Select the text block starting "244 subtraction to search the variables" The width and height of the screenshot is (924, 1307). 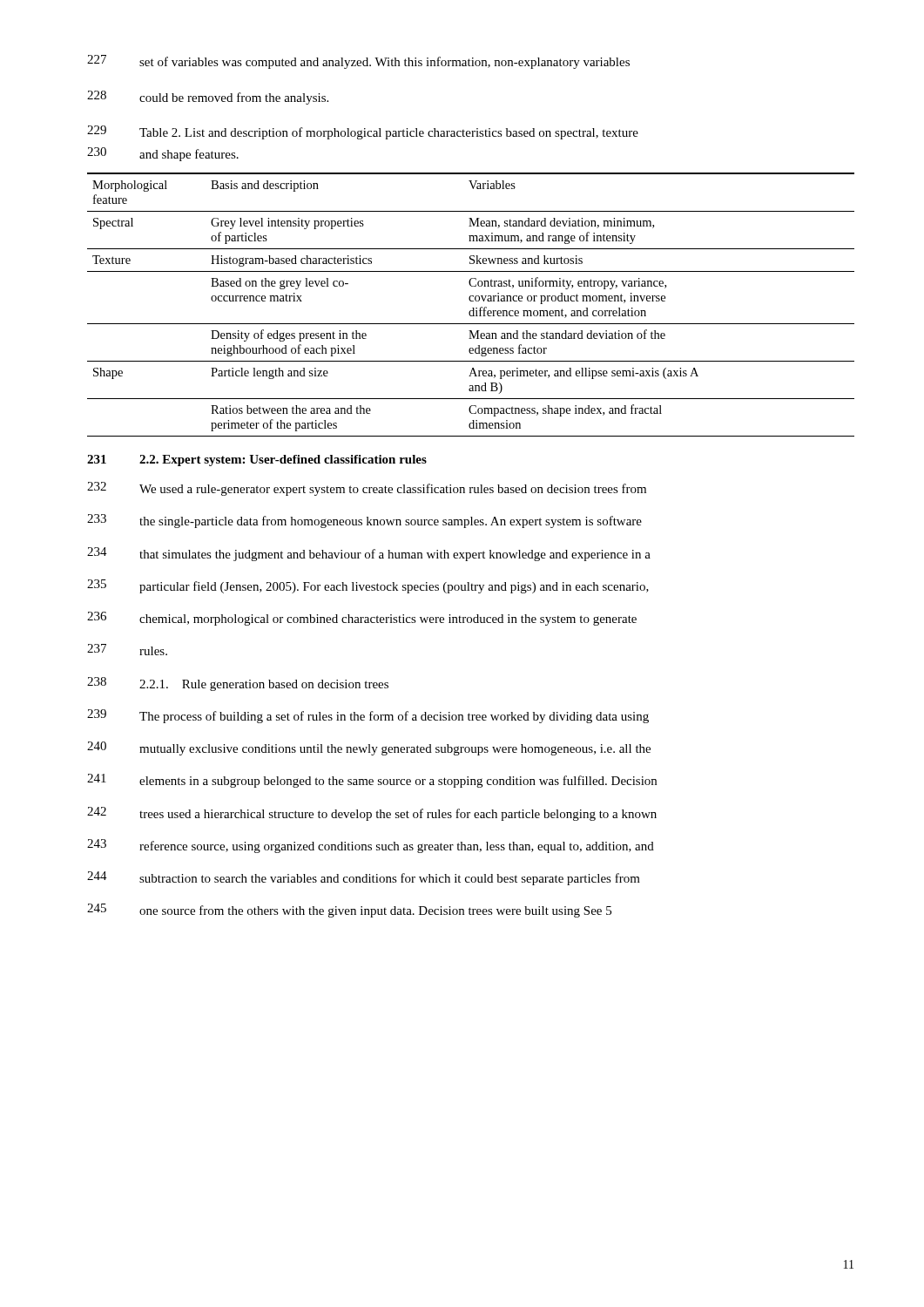click(471, 879)
